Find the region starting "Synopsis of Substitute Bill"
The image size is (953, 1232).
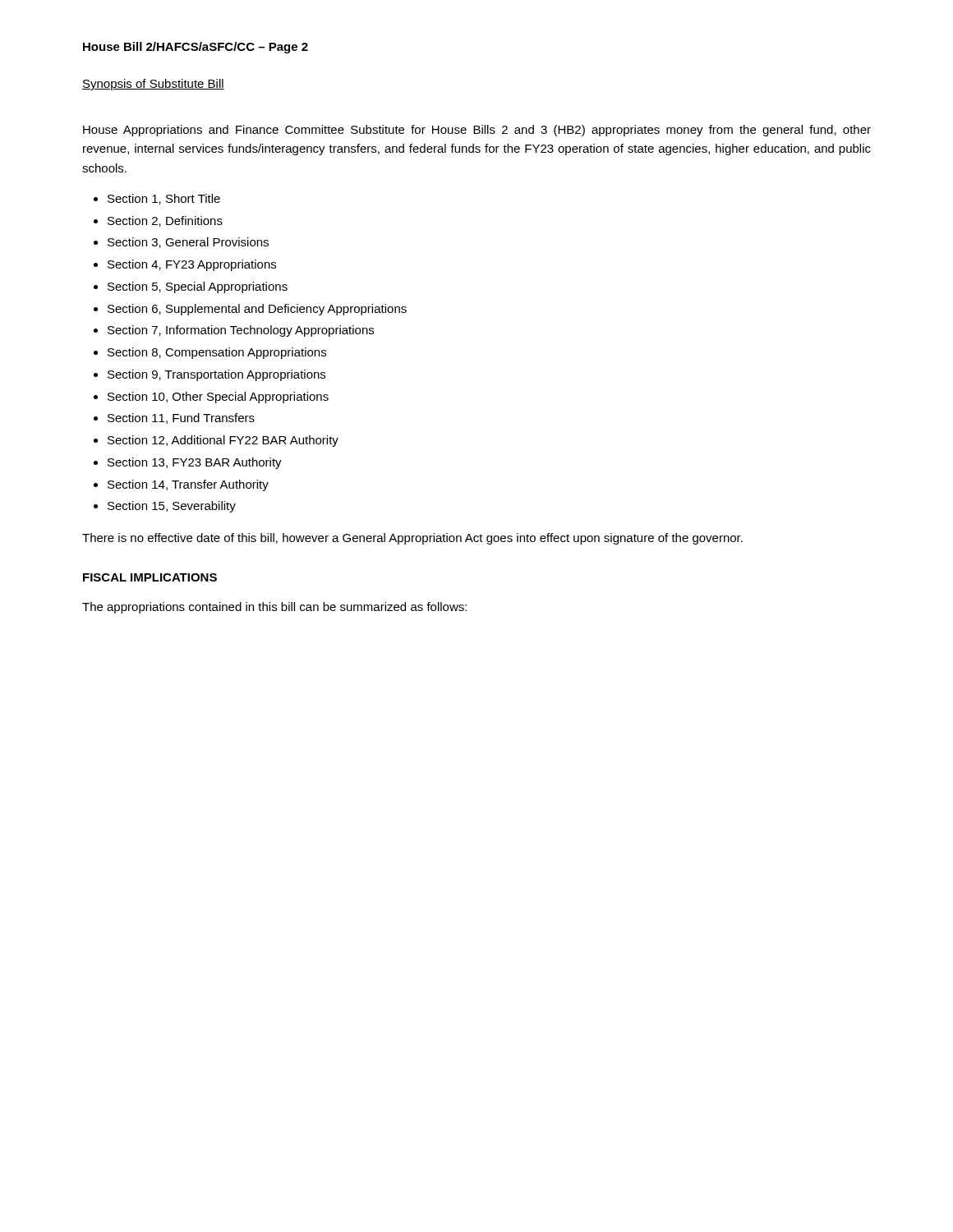pyautogui.click(x=153, y=83)
